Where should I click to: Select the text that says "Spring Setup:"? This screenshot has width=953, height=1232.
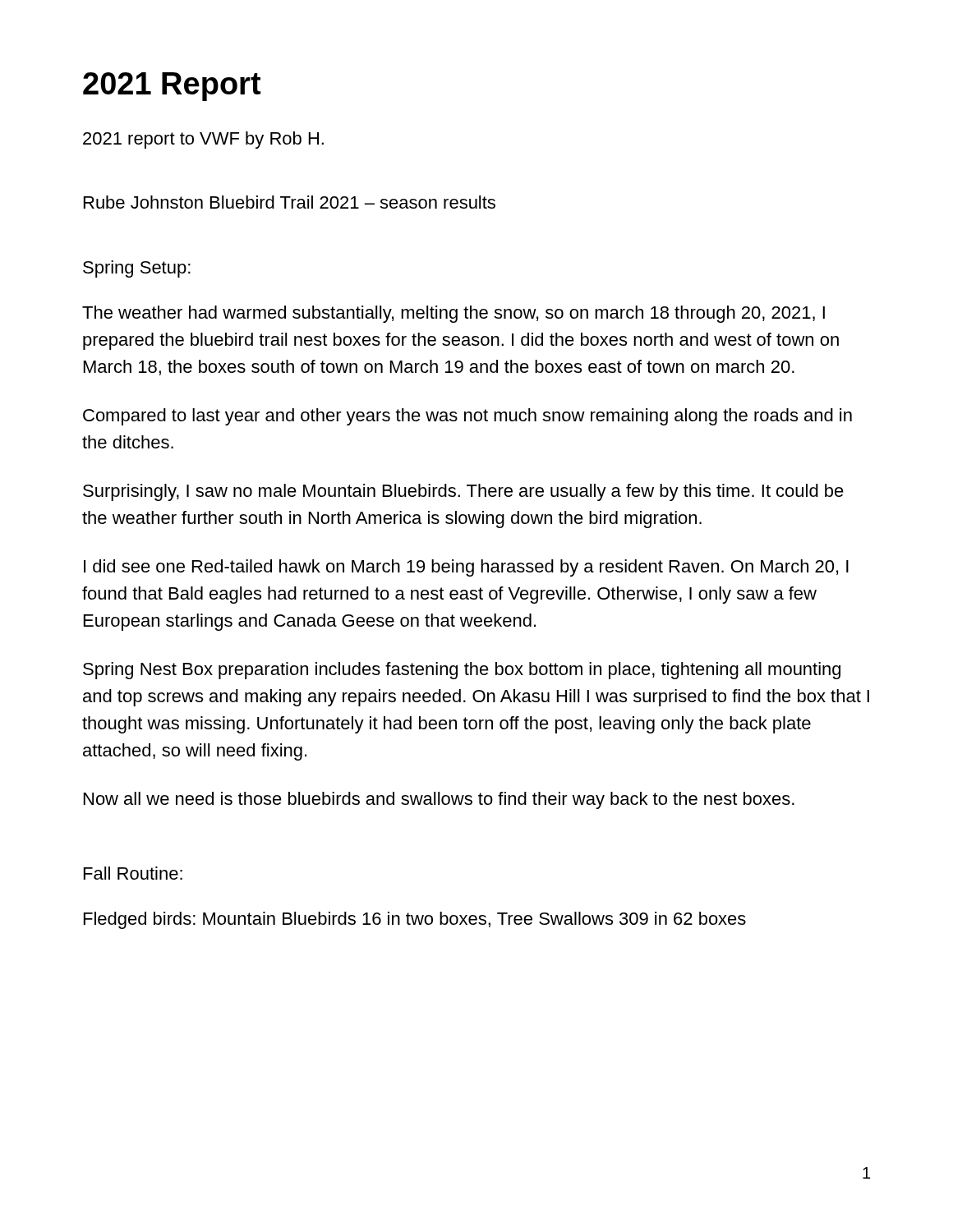[137, 268]
